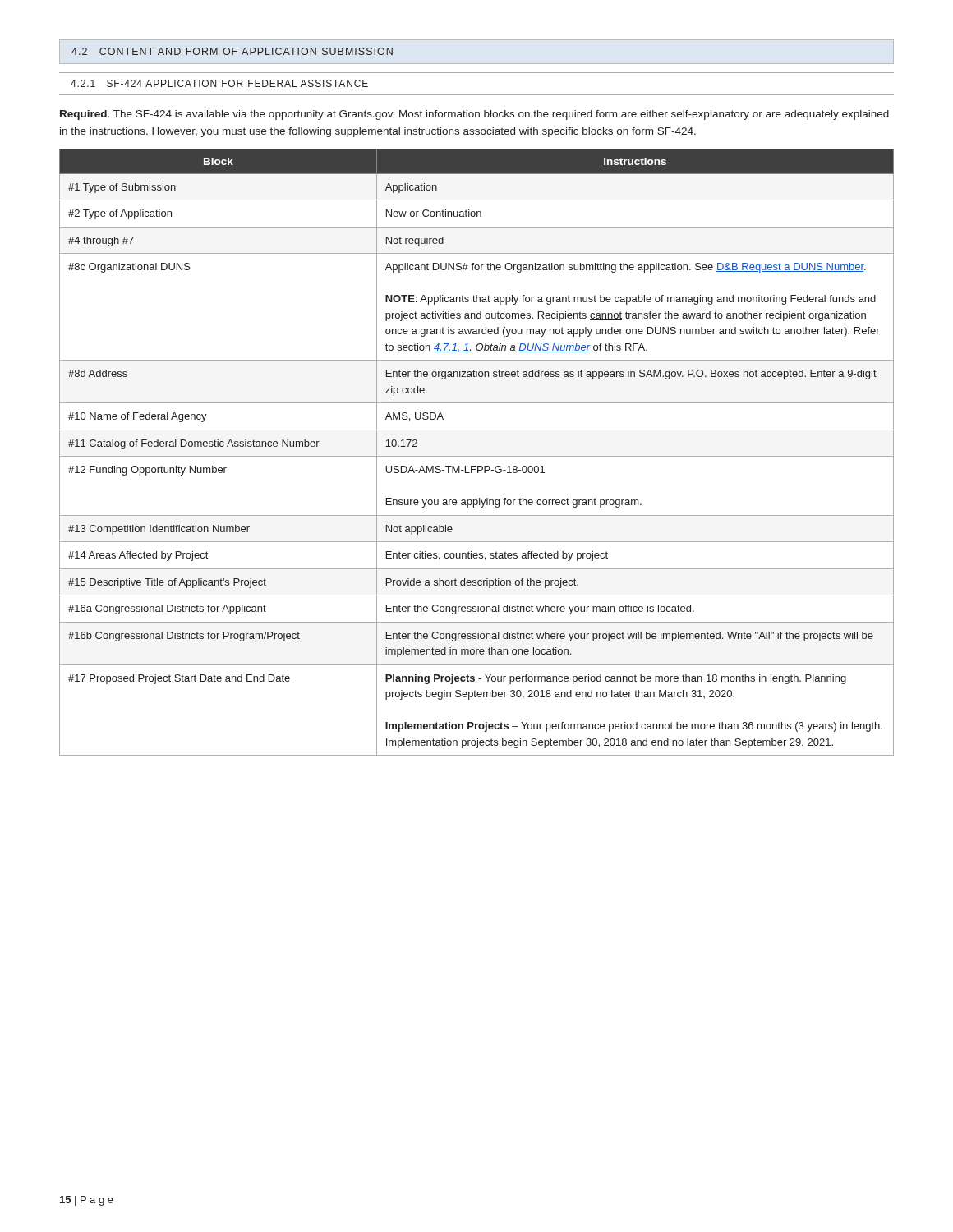This screenshot has height=1232, width=953.
Task: Locate the section header that opens with "4.2.1 SF-424 APPLICATION FOR"
Action: pyautogui.click(x=476, y=84)
